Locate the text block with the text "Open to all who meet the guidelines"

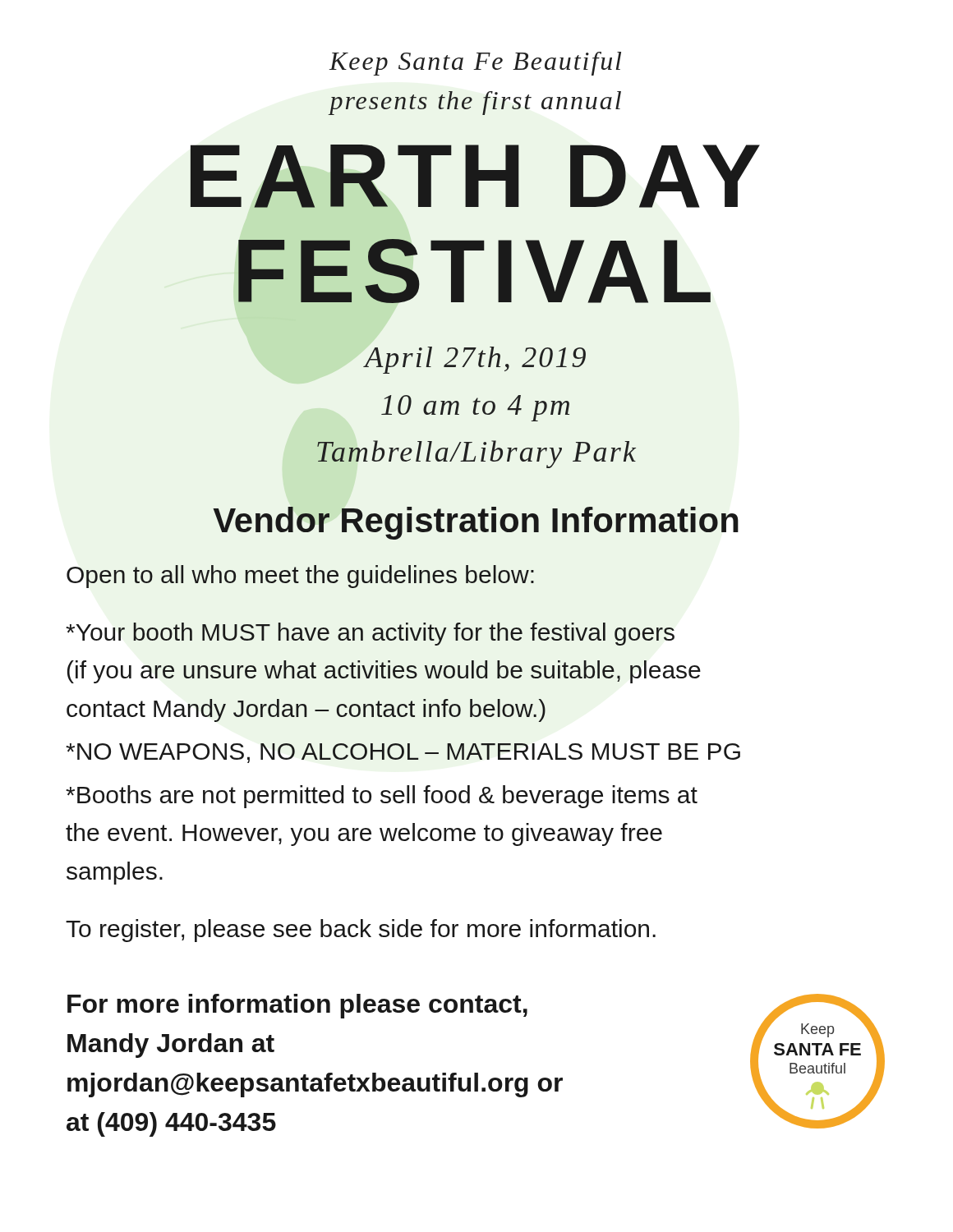301,574
